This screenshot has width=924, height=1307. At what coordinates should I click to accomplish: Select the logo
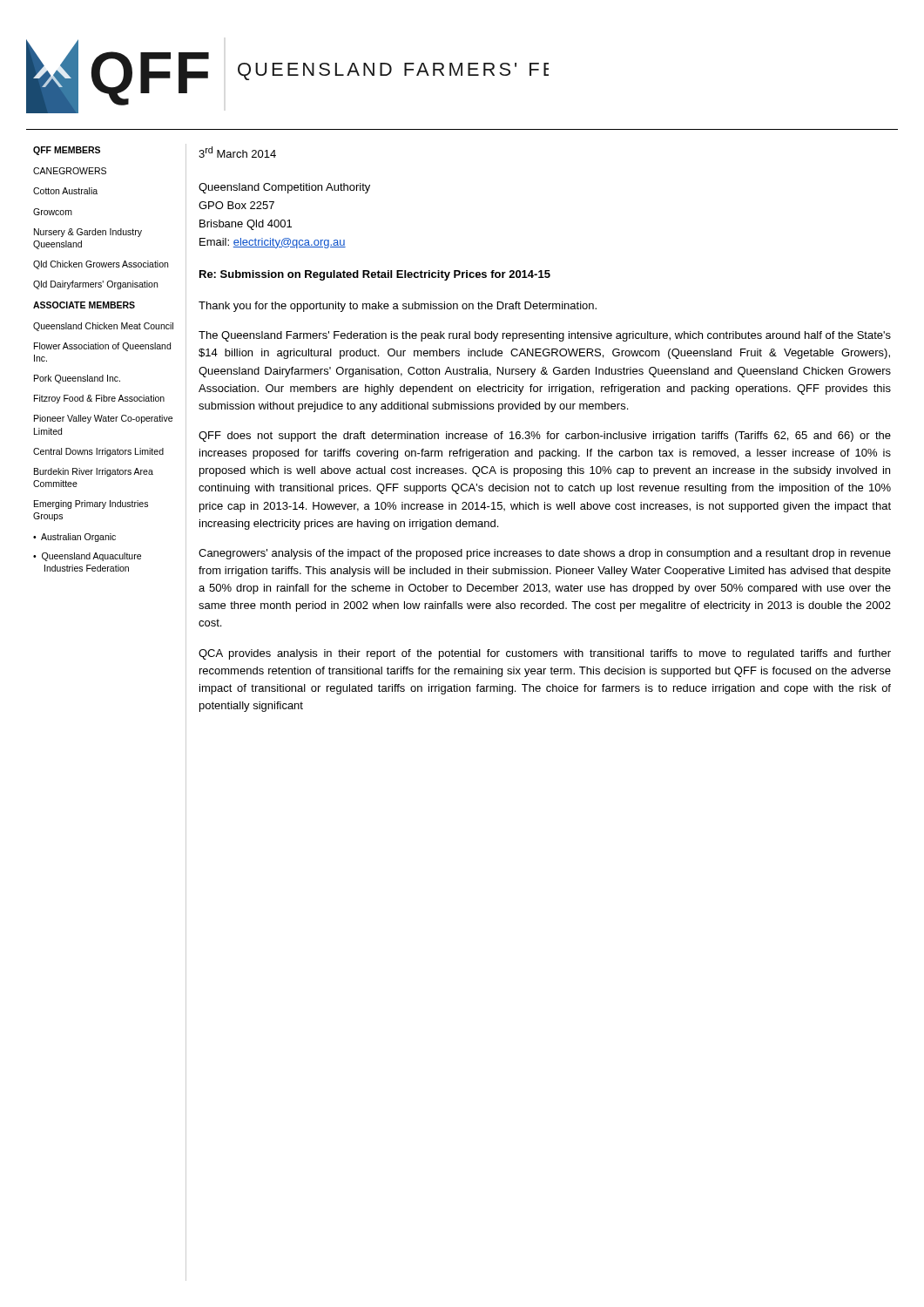point(462,74)
